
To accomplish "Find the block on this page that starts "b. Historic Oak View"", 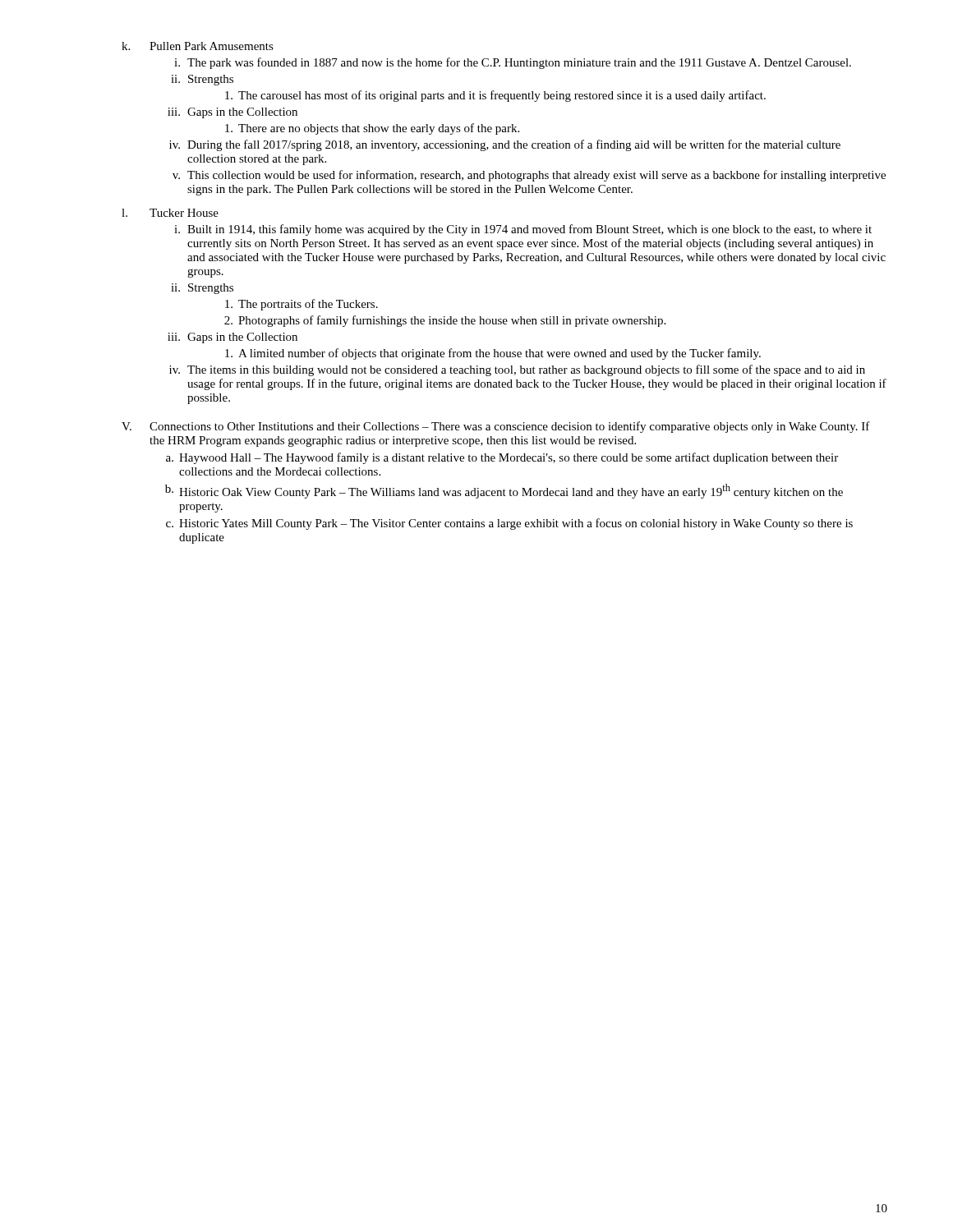I will pos(519,498).
